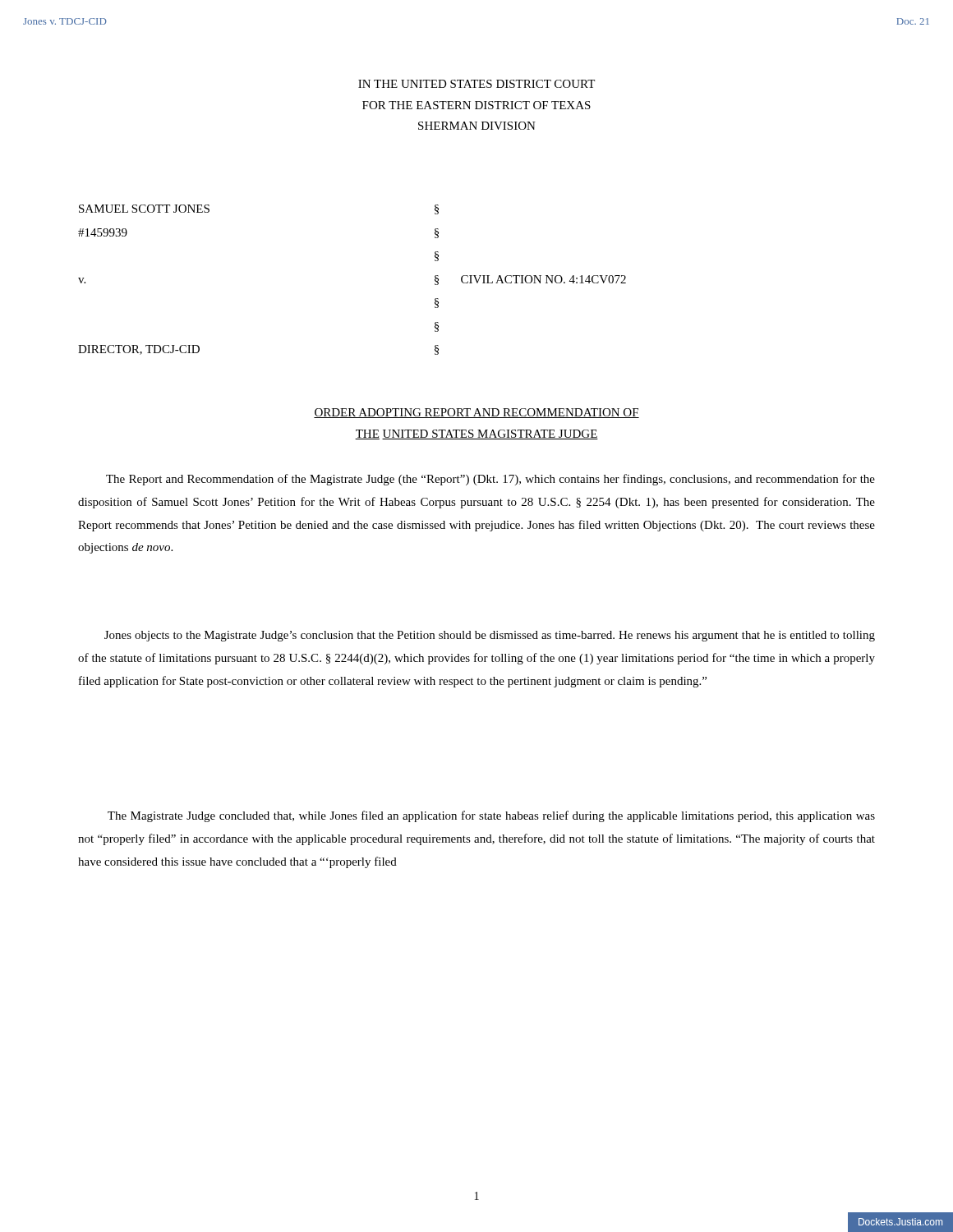
Task: Click on the table containing "SAMUEL SCOTT JONES"
Action: click(x=476, y=279)
